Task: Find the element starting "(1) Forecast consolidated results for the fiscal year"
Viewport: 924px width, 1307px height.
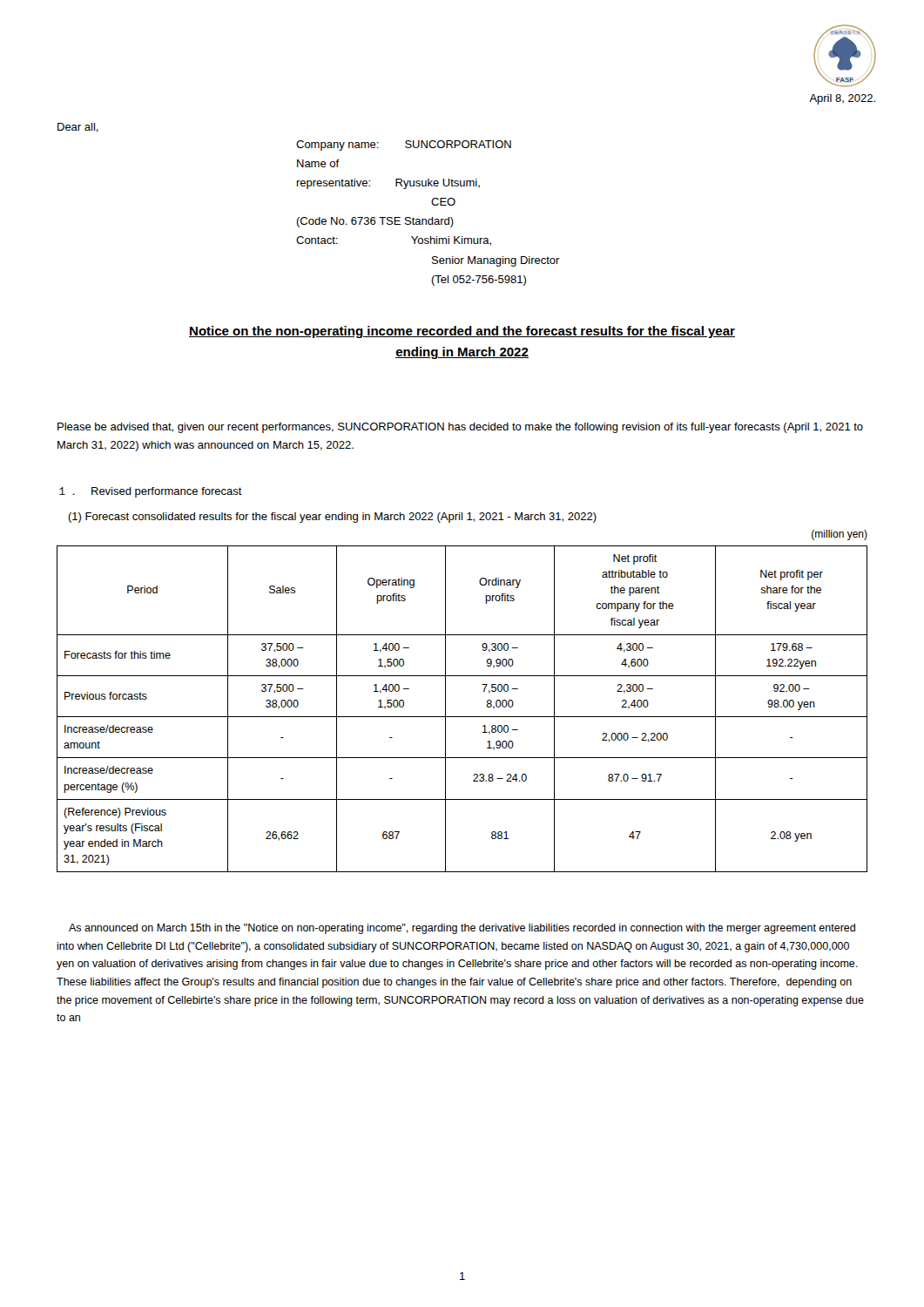Action: pos(327,516)
